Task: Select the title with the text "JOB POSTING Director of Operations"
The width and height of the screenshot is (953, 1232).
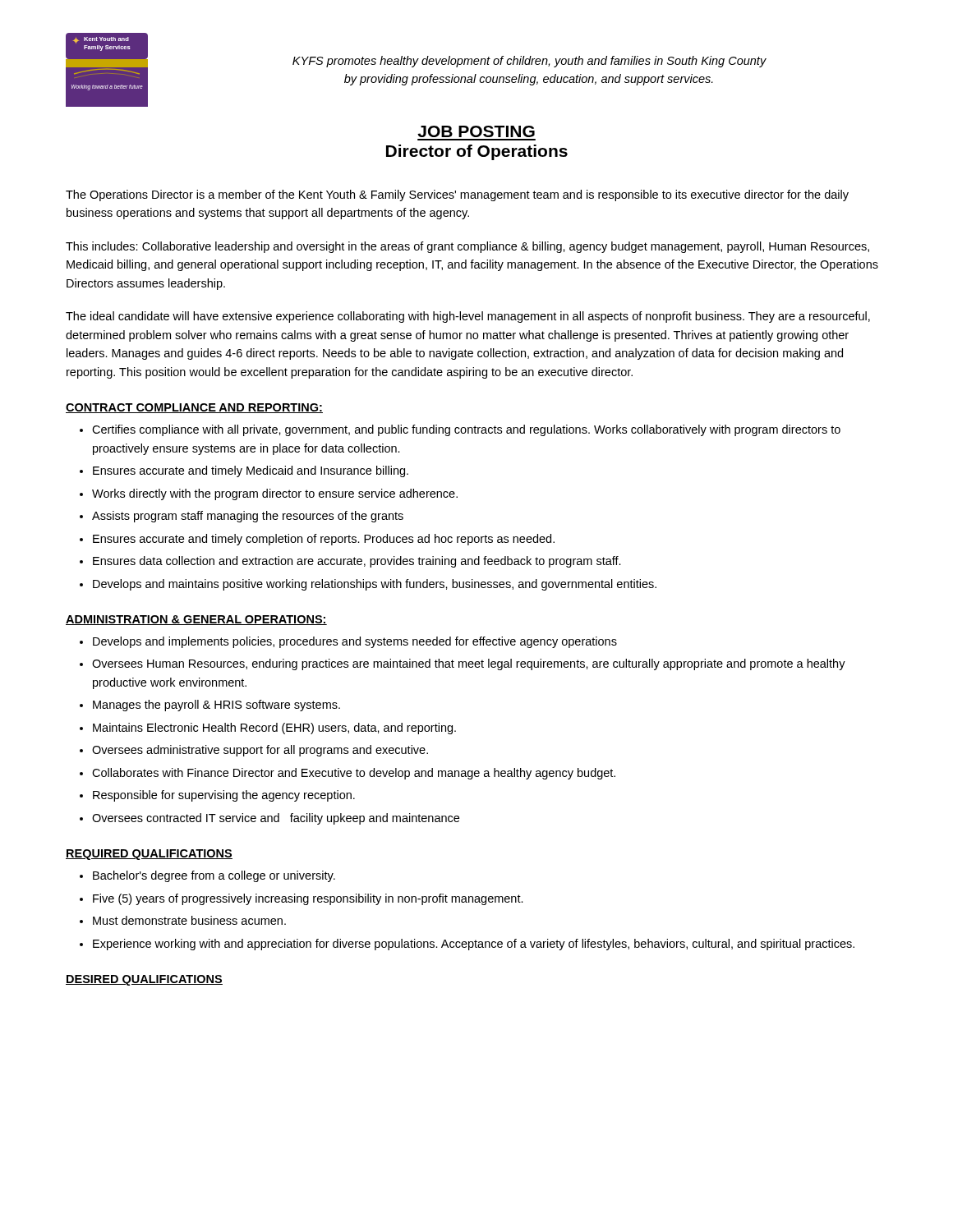Action: 476,141
